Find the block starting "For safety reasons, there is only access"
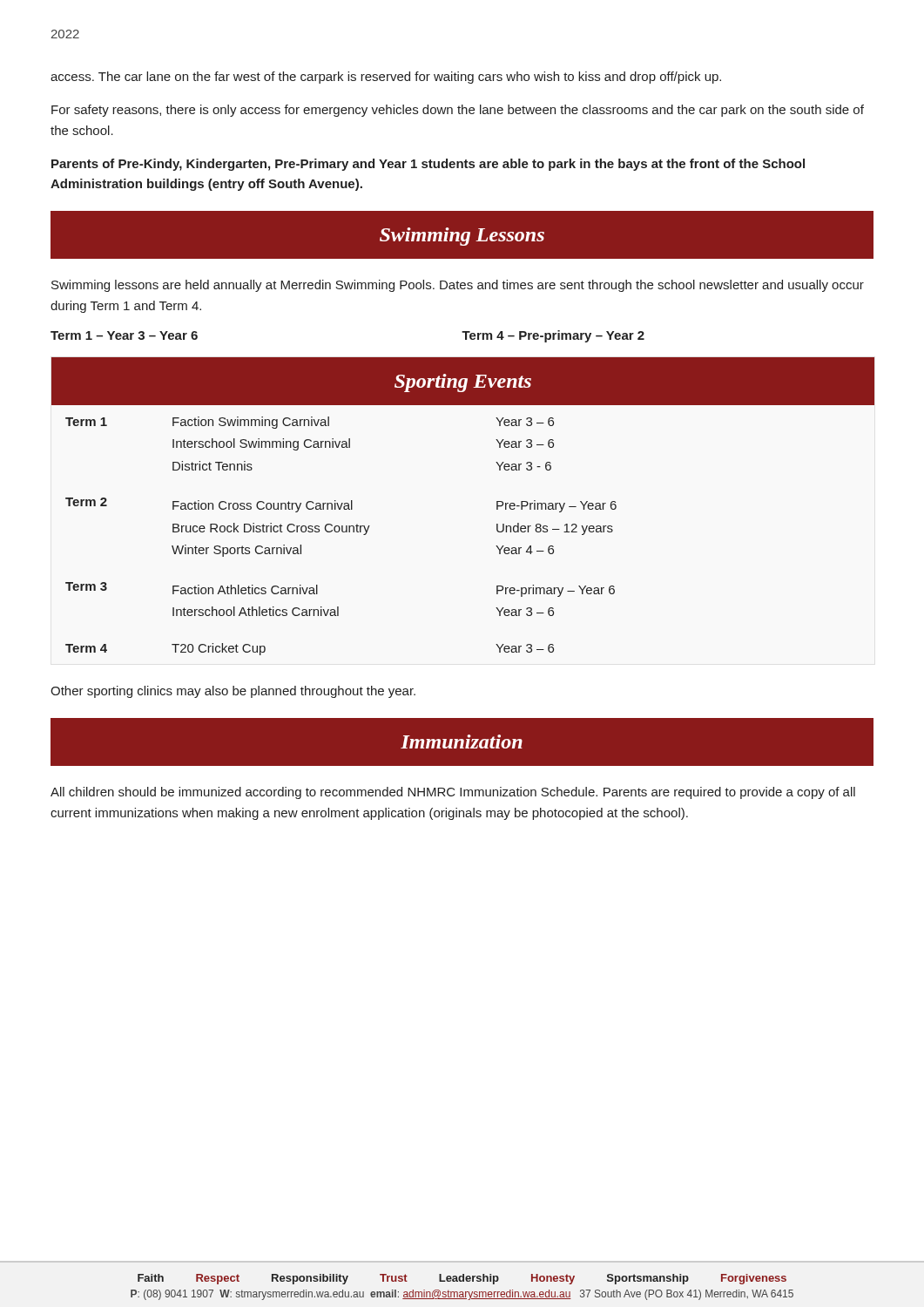Image resolution: width=924 pixels, height=1307 pixels. 462,120
